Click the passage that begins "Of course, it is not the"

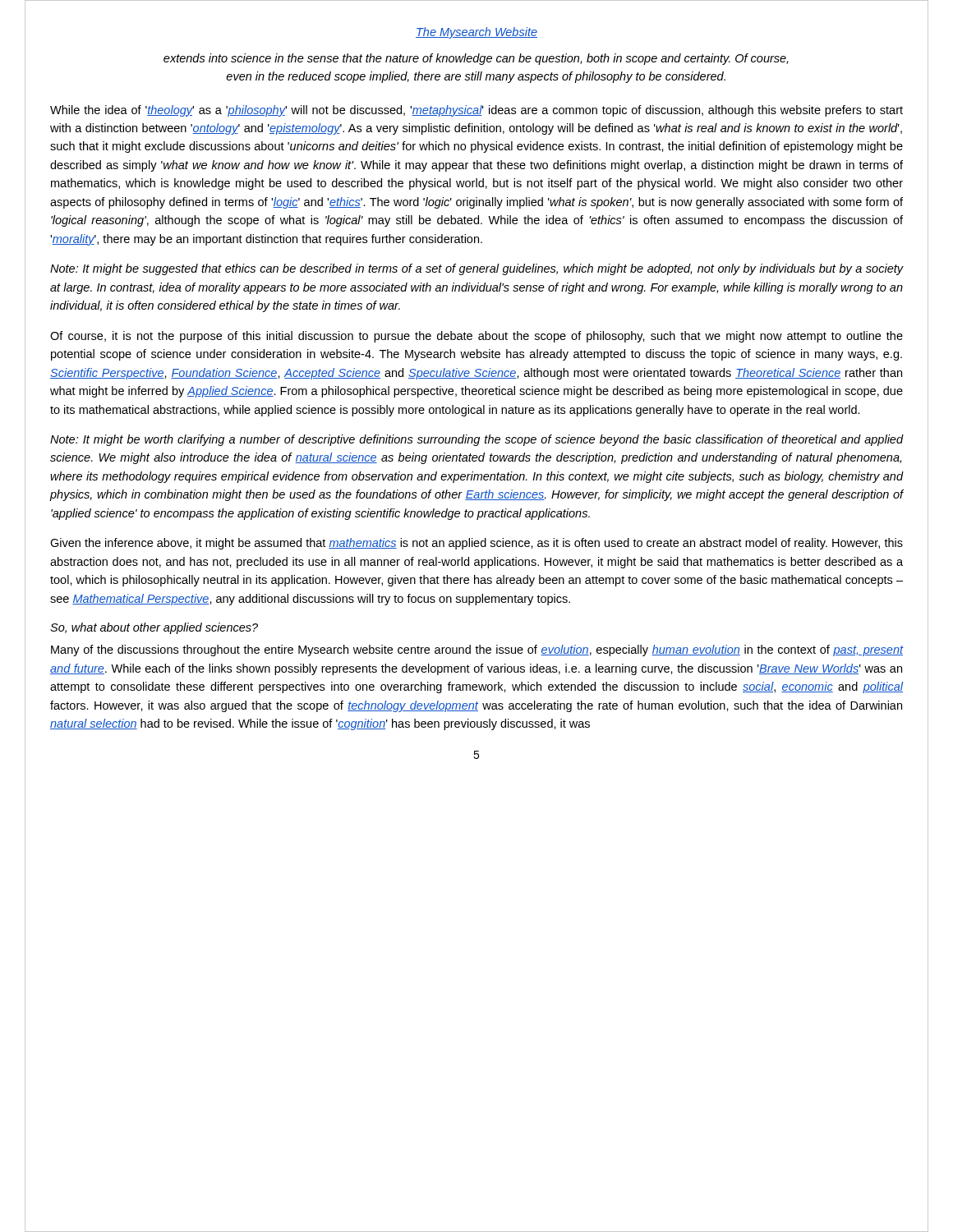coord(476,373)
